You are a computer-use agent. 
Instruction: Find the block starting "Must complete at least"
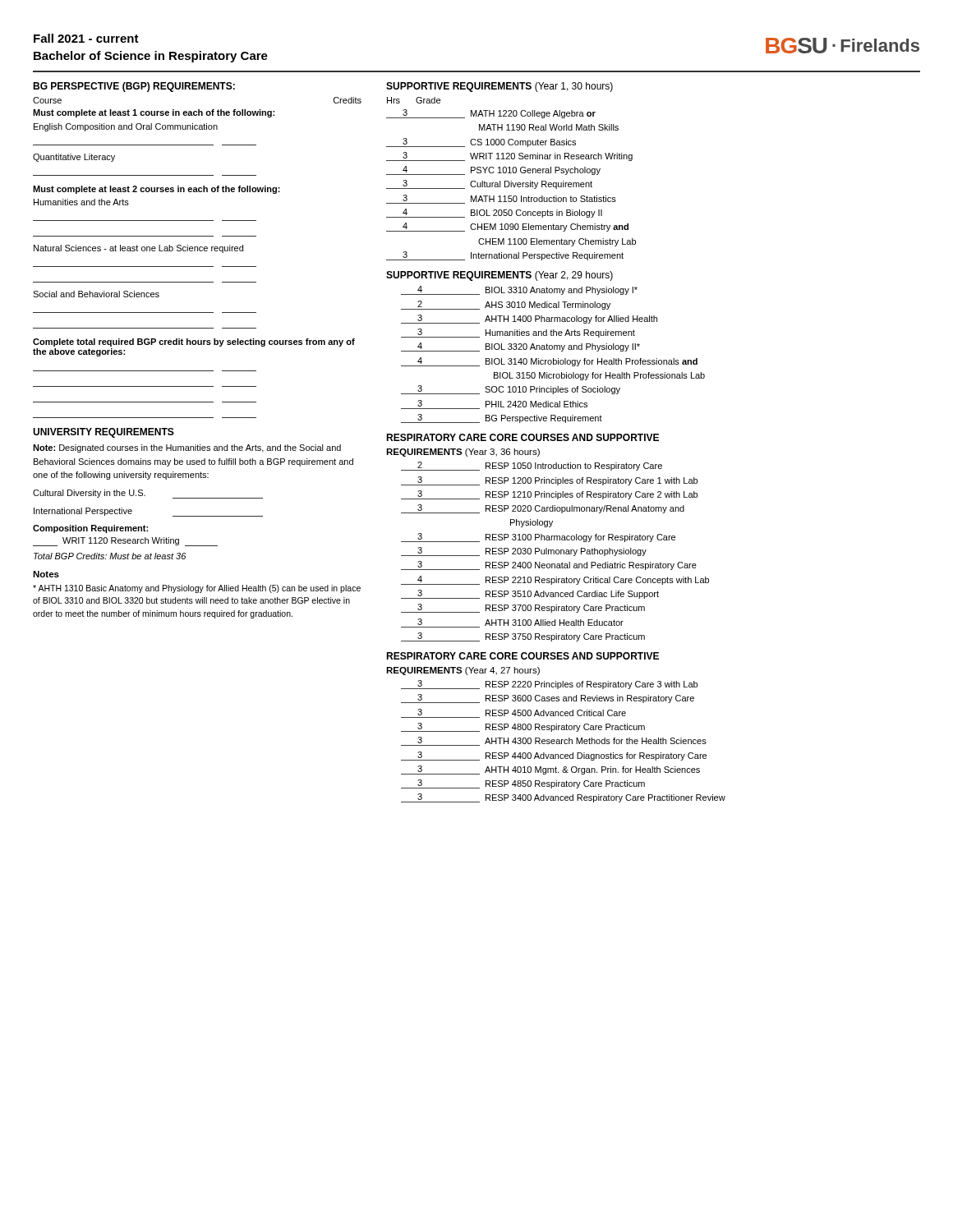(x=197, y=256)
